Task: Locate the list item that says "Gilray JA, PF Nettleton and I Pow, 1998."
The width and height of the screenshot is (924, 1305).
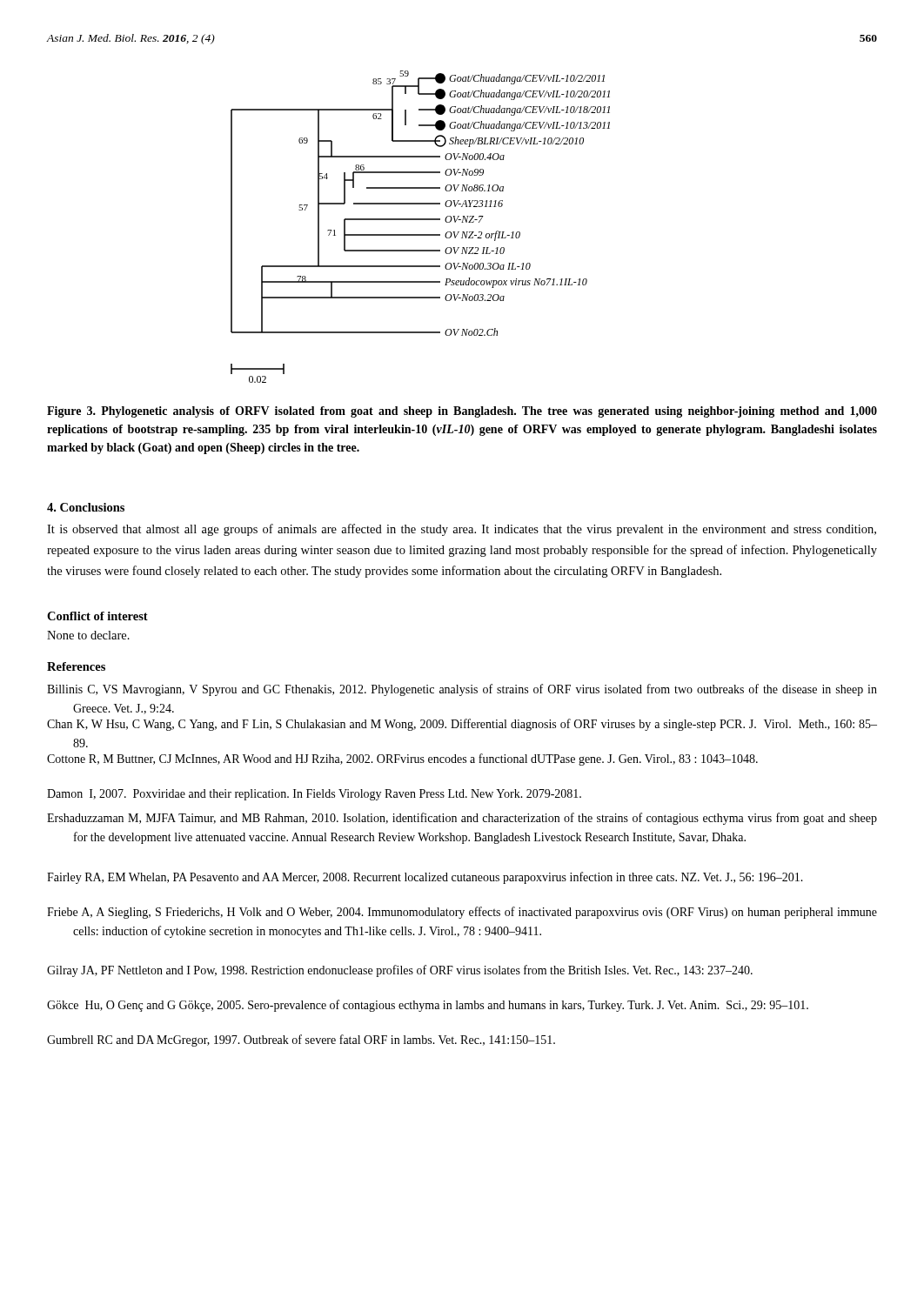Action: point(400,971)
